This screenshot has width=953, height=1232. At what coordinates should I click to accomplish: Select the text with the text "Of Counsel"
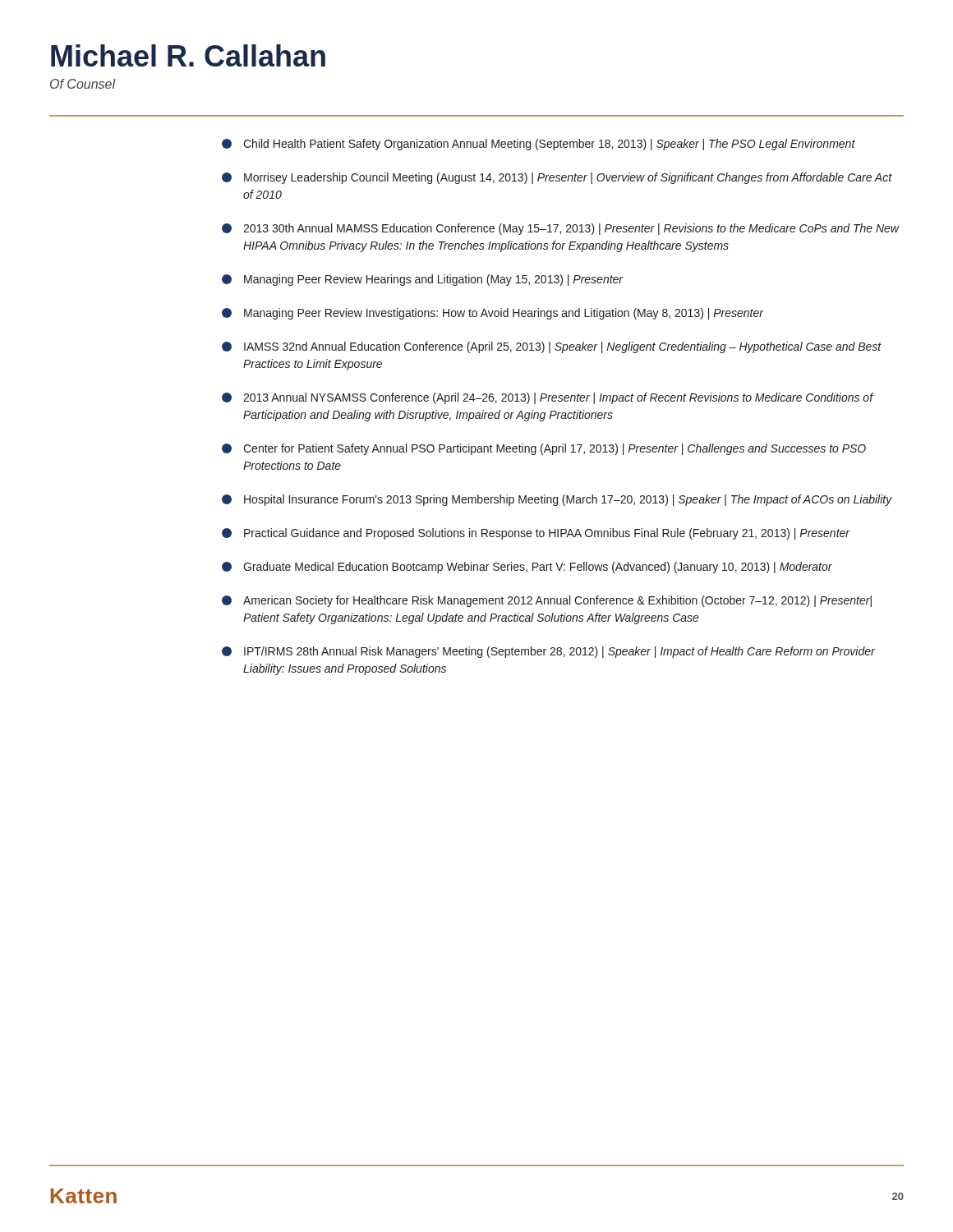click(82, 84)
